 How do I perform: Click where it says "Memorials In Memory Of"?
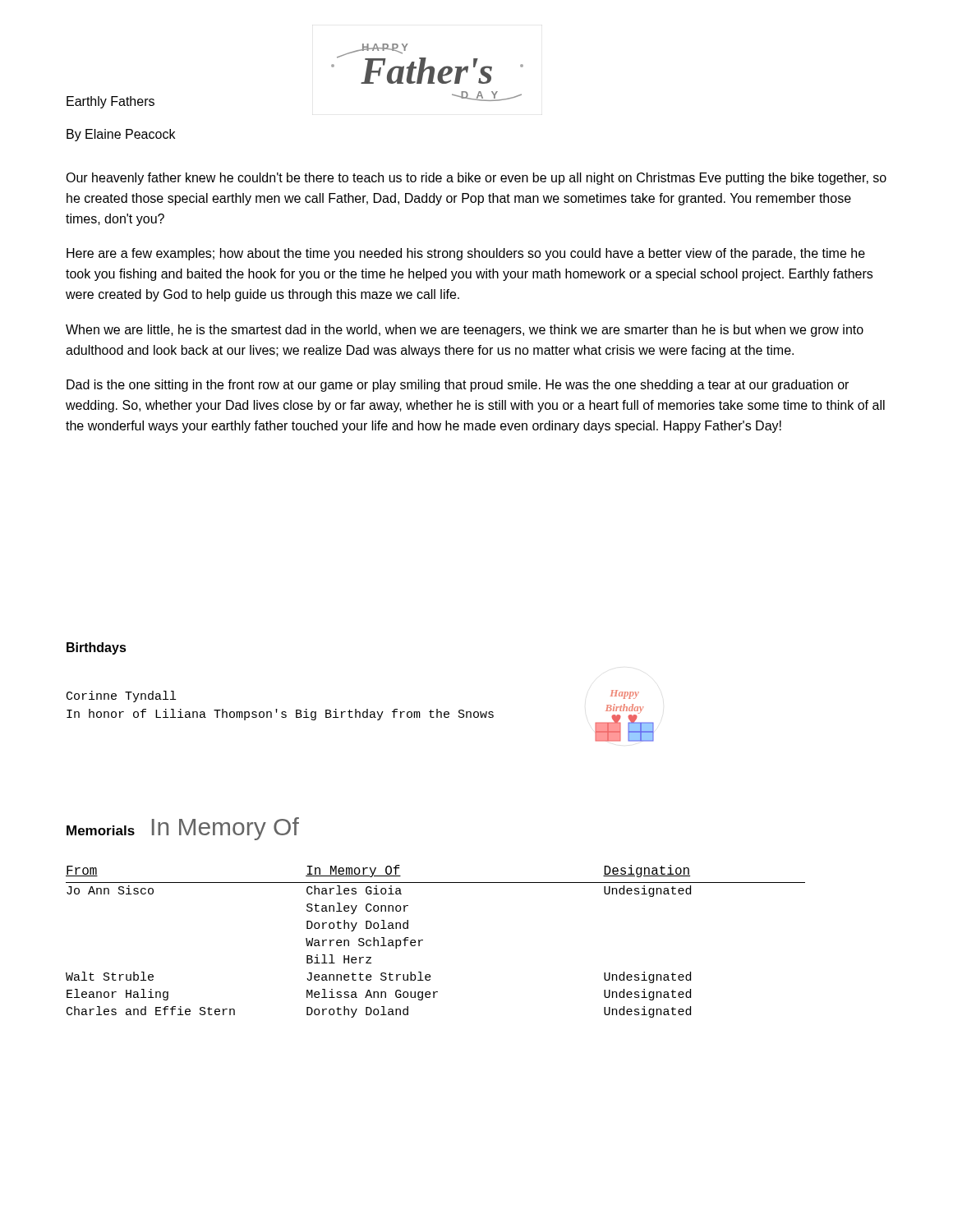point(182,827)
